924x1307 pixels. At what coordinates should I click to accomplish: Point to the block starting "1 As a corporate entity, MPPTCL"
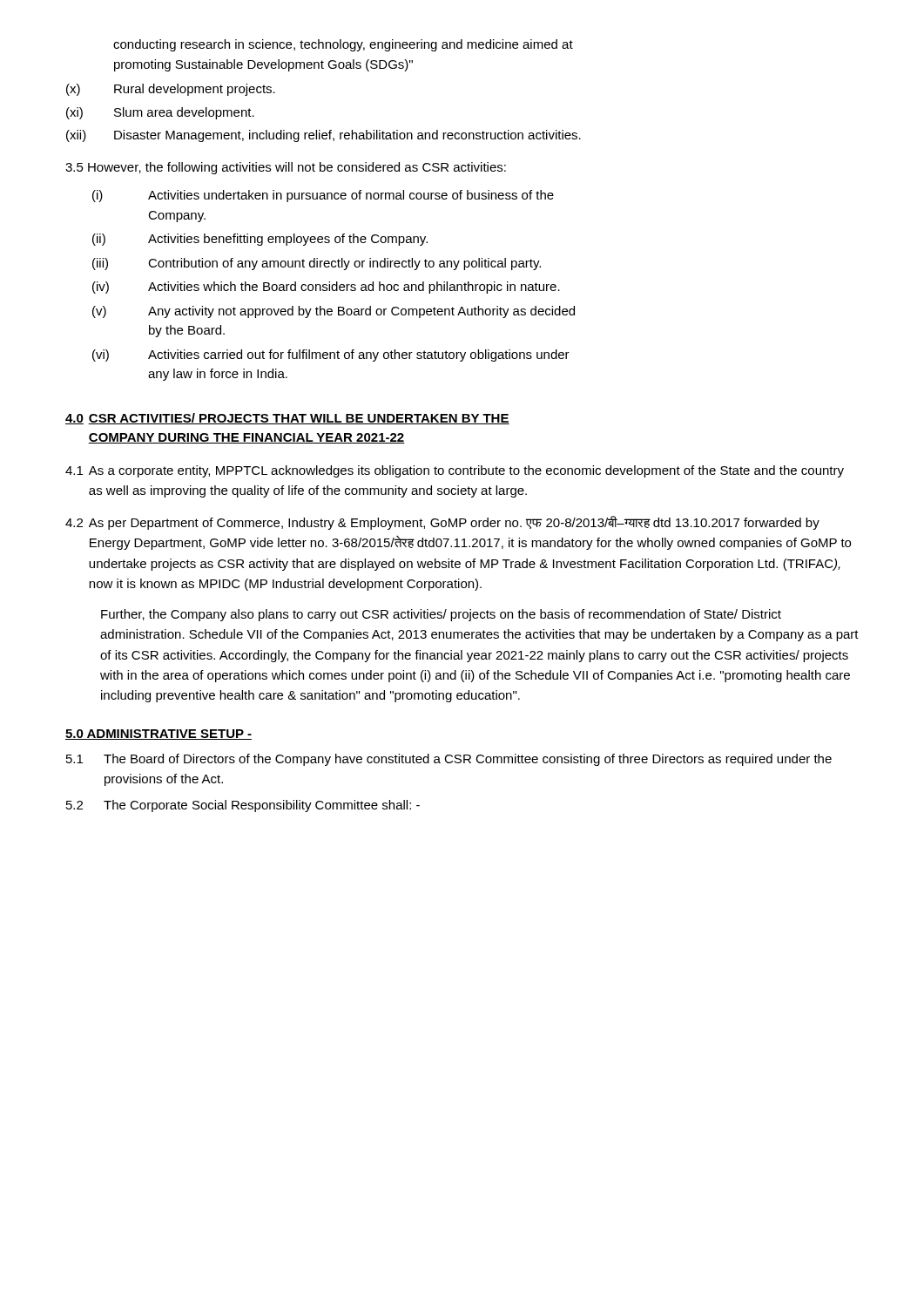(462, 480)
